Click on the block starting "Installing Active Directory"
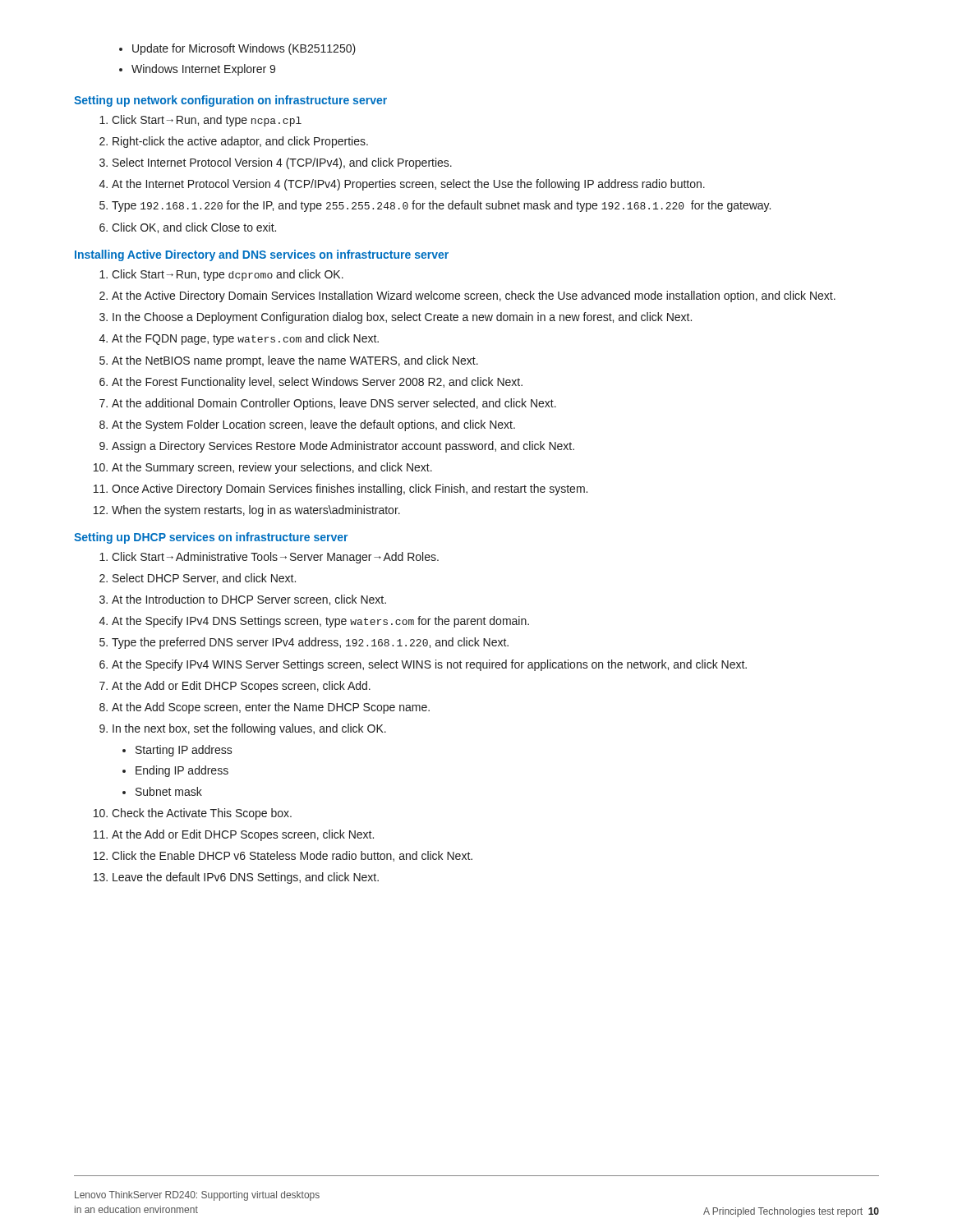953x1232 pixels. (x=261, y=254)
